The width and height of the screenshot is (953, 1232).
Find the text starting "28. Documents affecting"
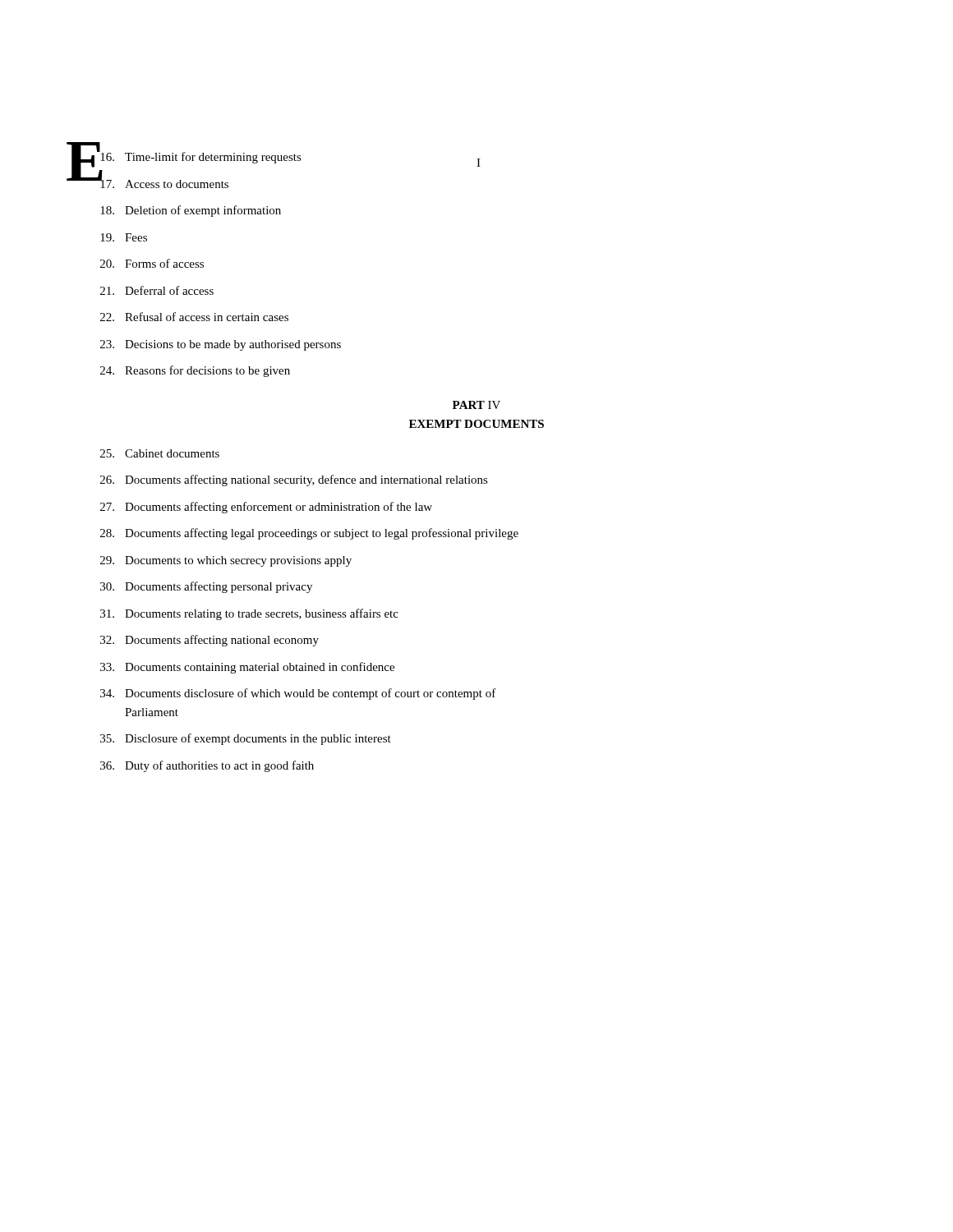476,533
